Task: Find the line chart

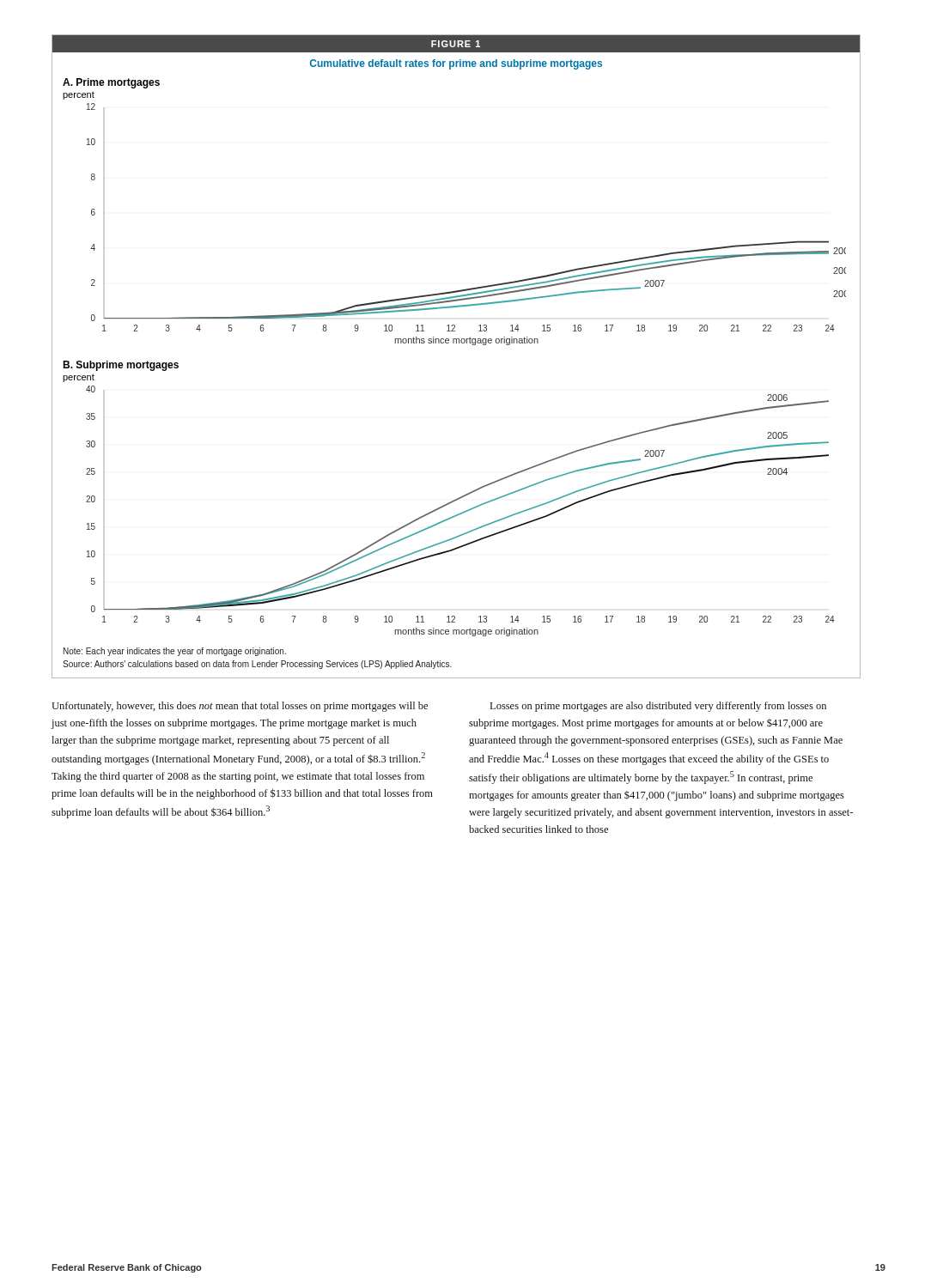Action: click(456, 356)
